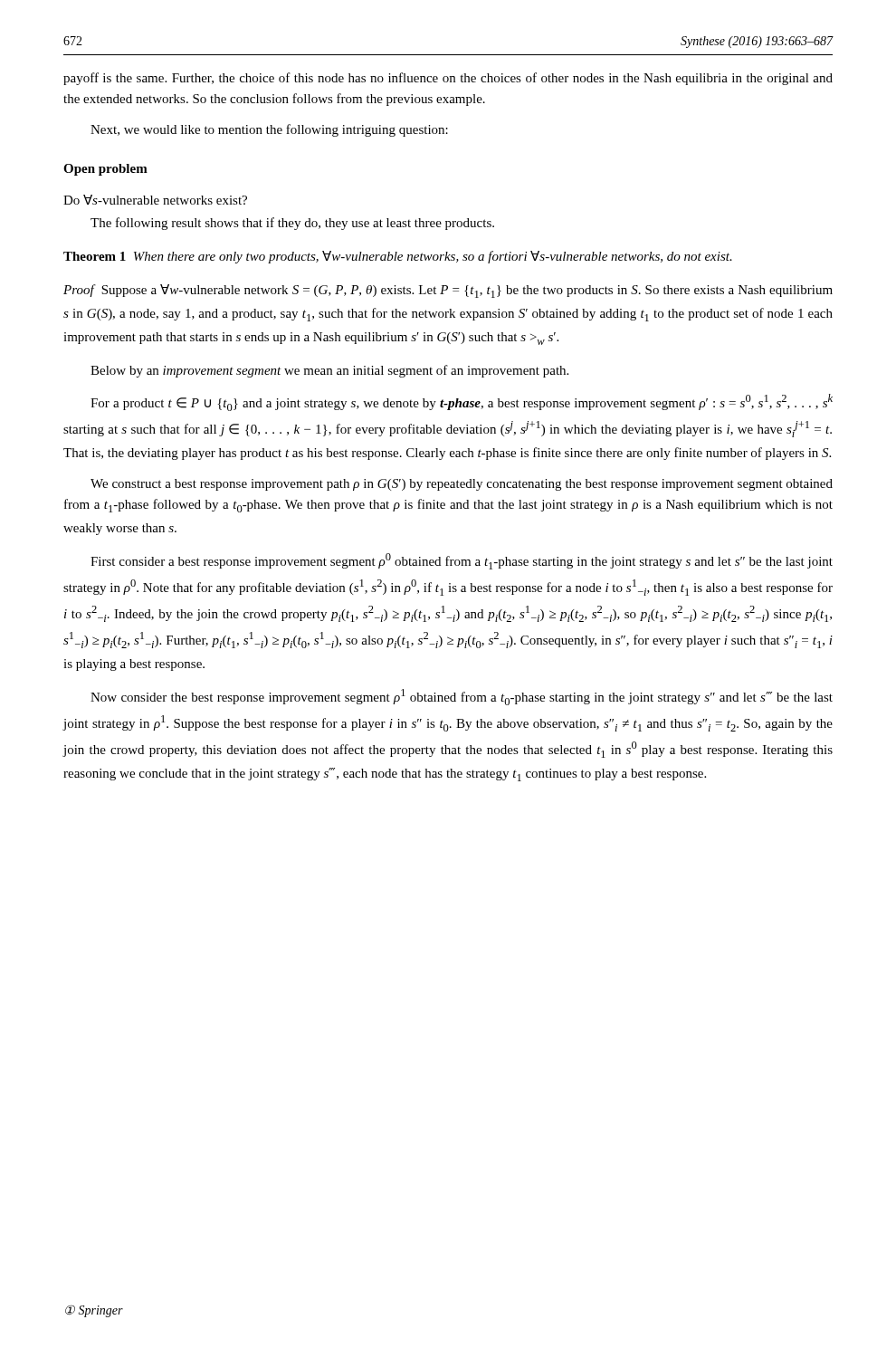Select the passage starting "We construct a best"

pyautogui.click(x=448, y=506)
